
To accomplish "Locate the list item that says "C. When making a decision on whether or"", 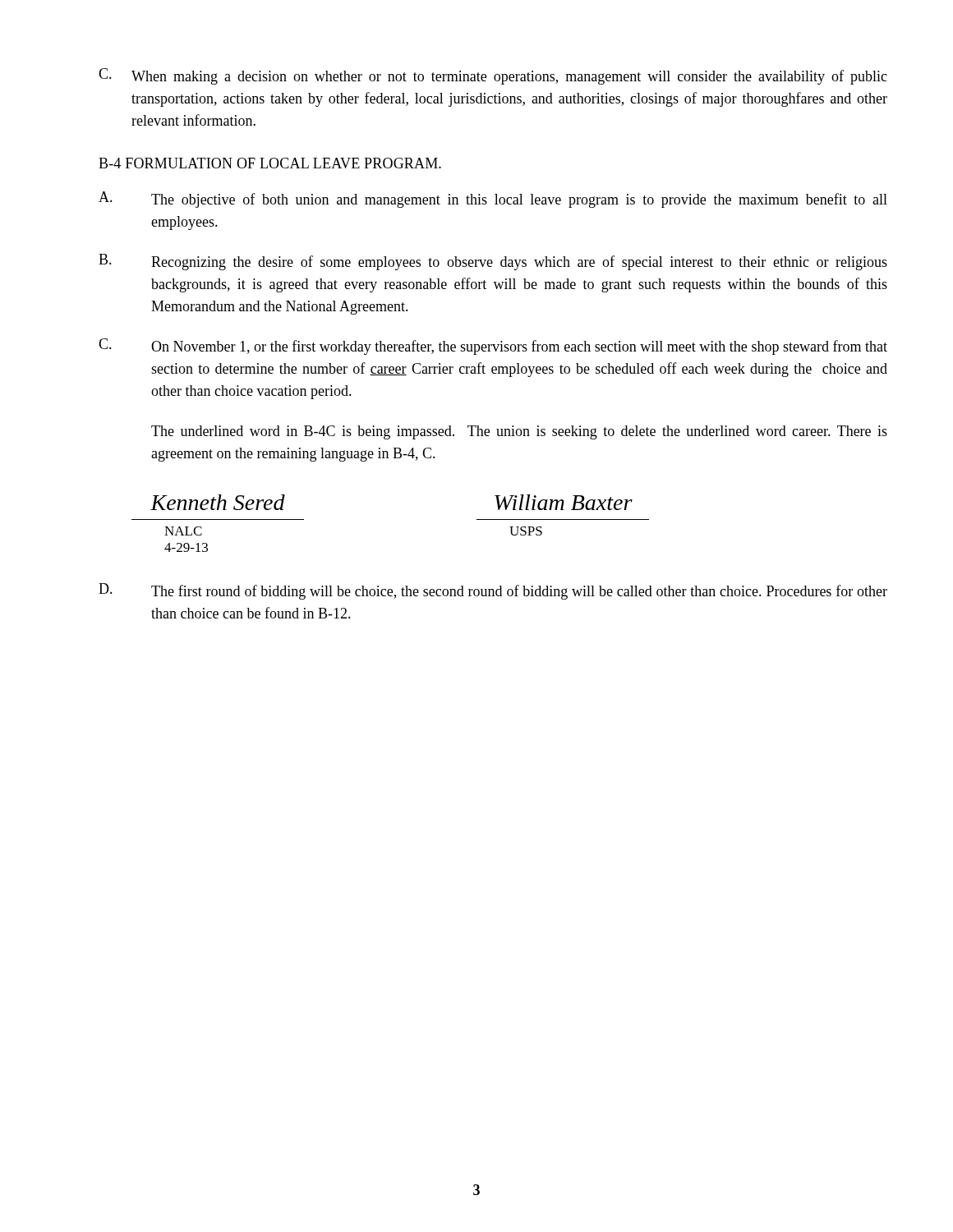I will (493, 99).
